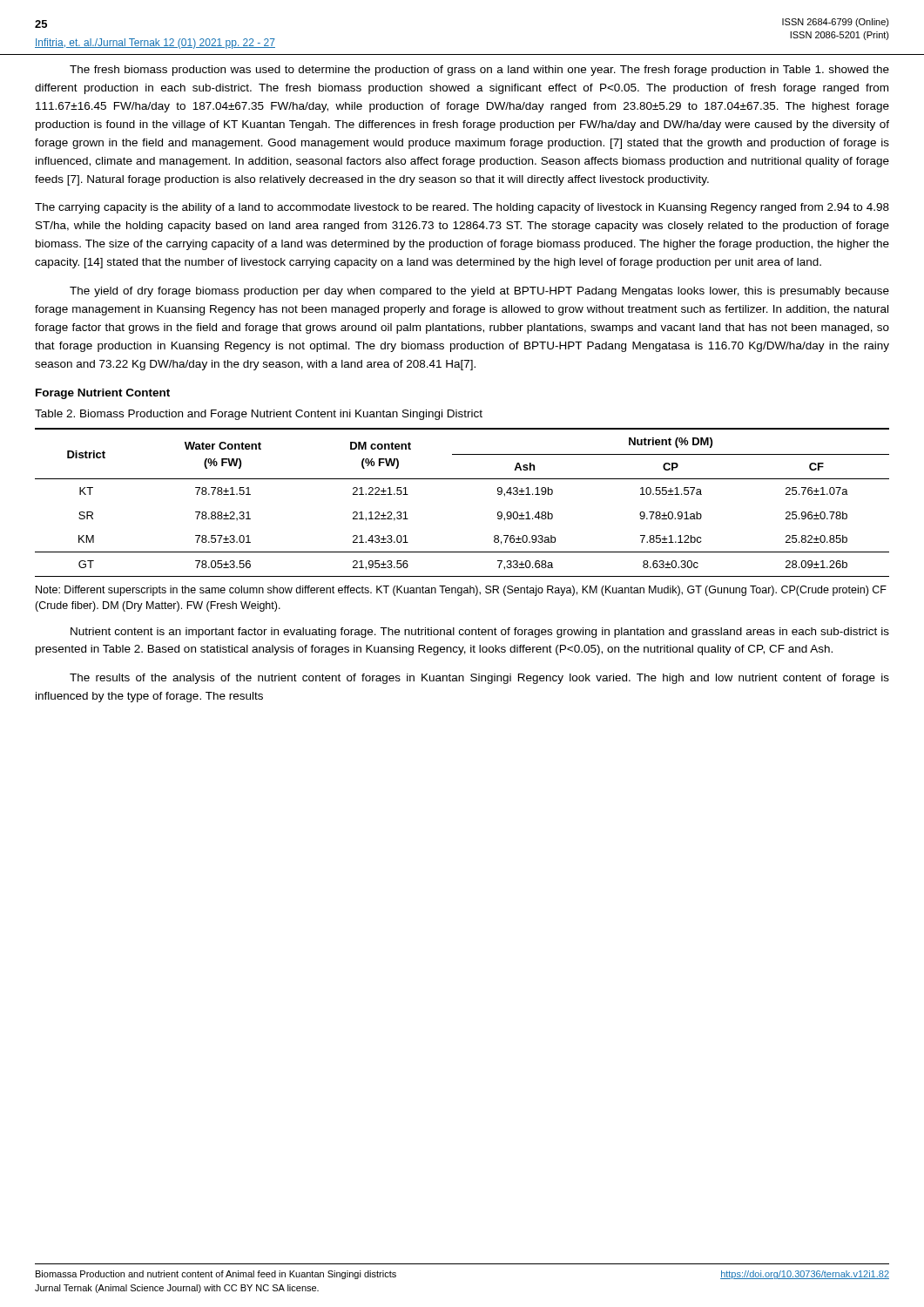Point to the block beginning "The yield of dry"
924x1307 pixels.
462,327
